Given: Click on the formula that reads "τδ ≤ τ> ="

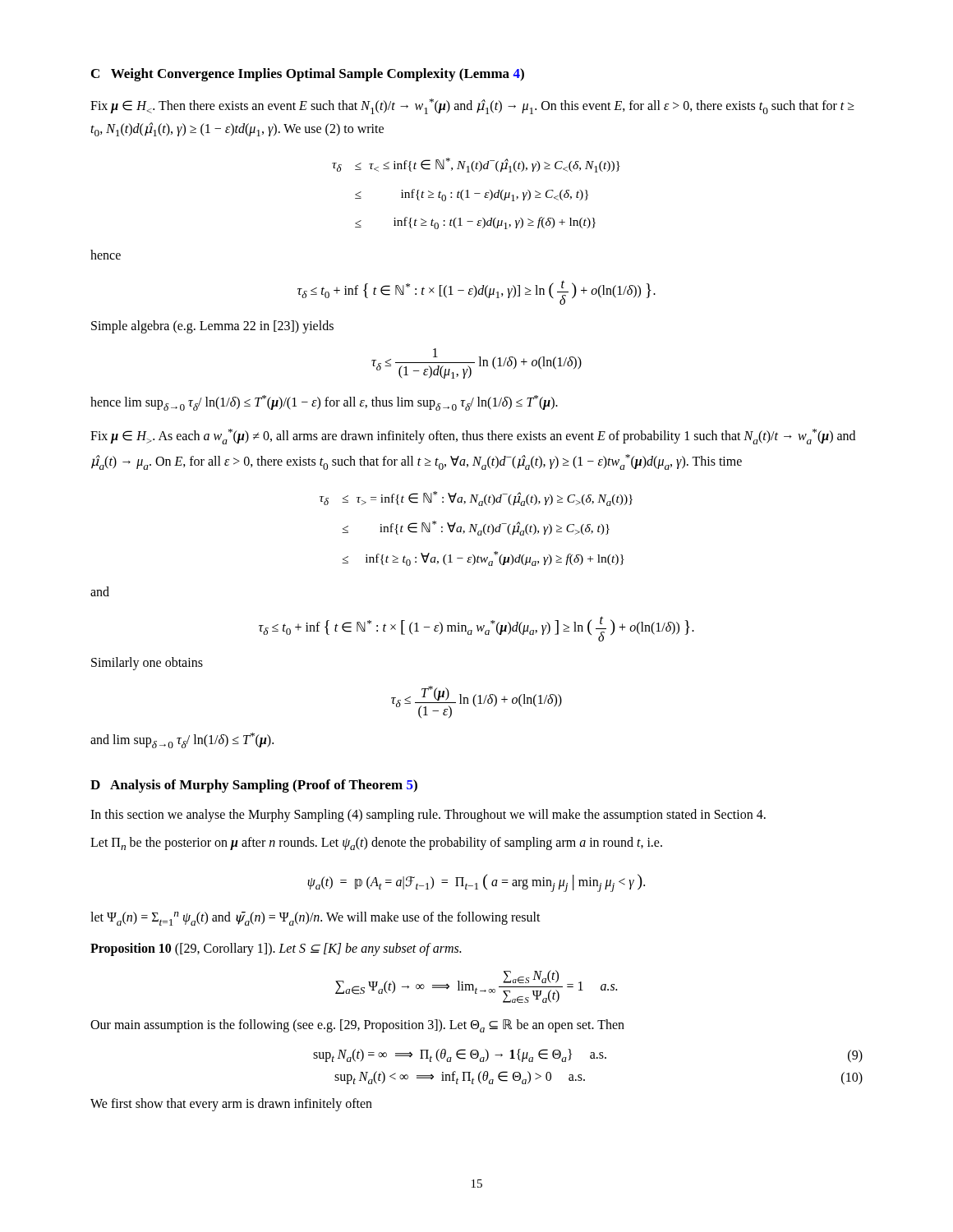Looking at the screenshot, I should point(476,529).
